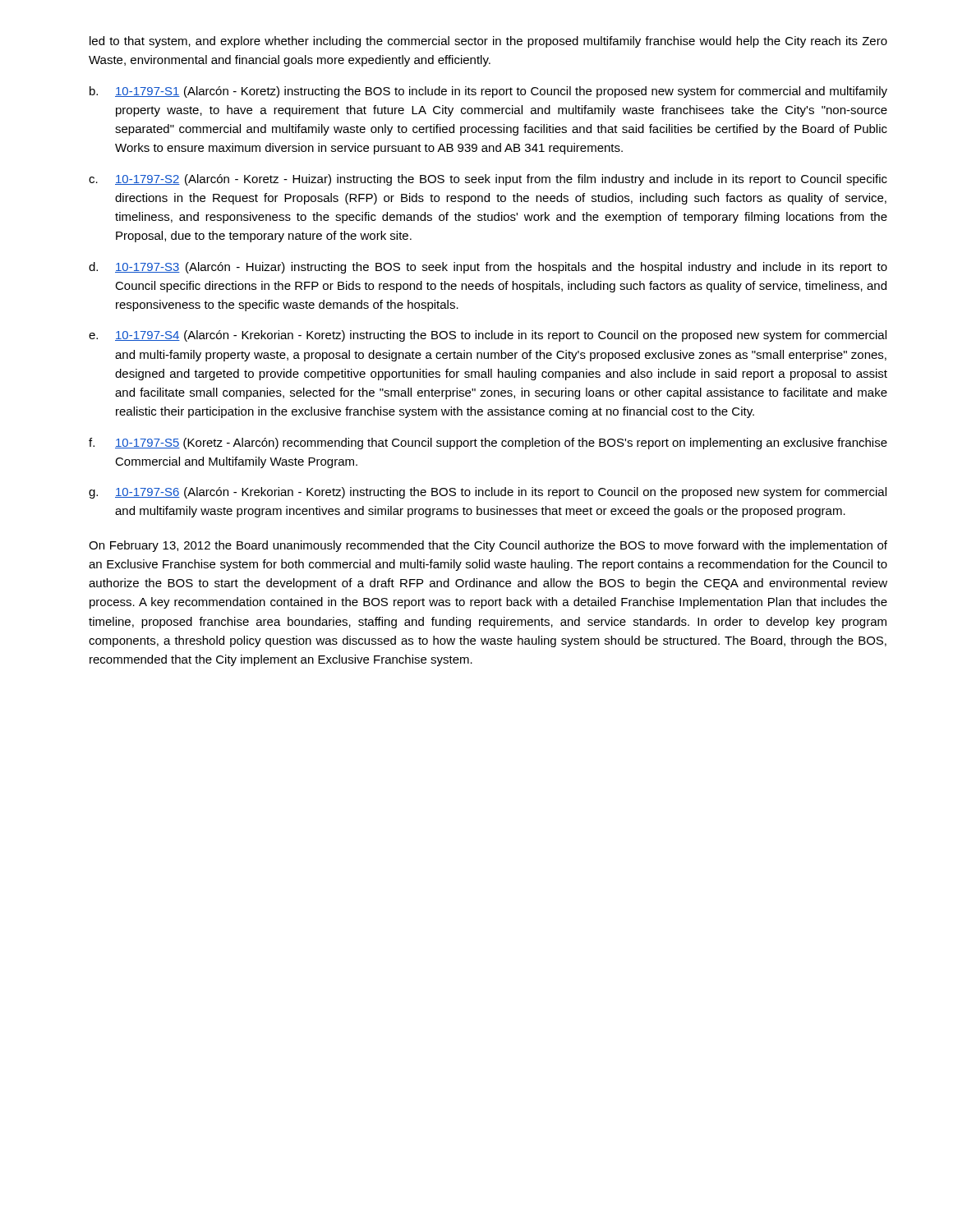Viewport: 953px width, 1232px height.
Task: Locate the list item that says "d. 10-1797-S3 (Alarcón - Huizar) instructing"
Action: click(488, 285)
